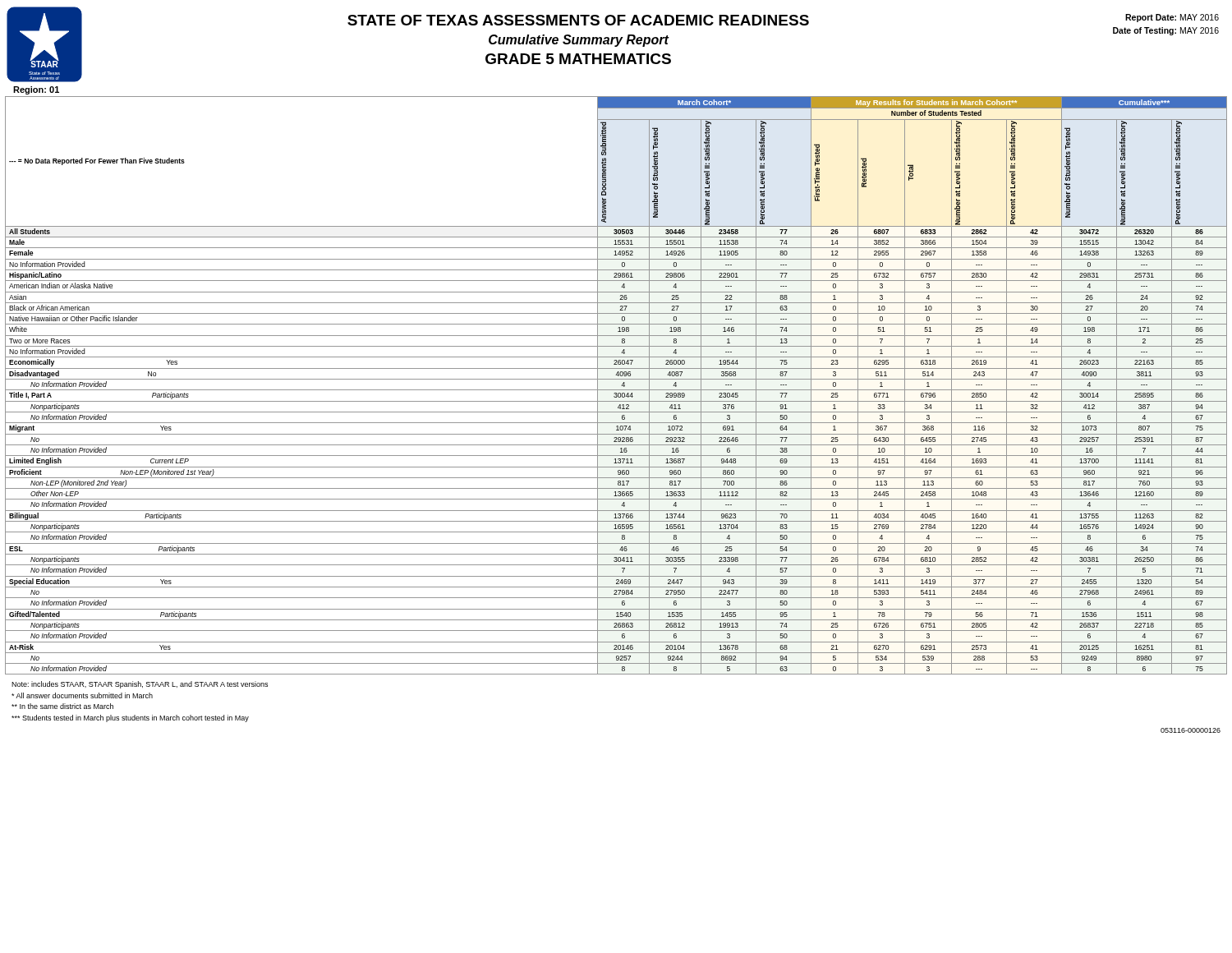Navigate to the element starting "Students tested in"
The height and width of the screenshot is (953, 1232).
coord(130,718)
